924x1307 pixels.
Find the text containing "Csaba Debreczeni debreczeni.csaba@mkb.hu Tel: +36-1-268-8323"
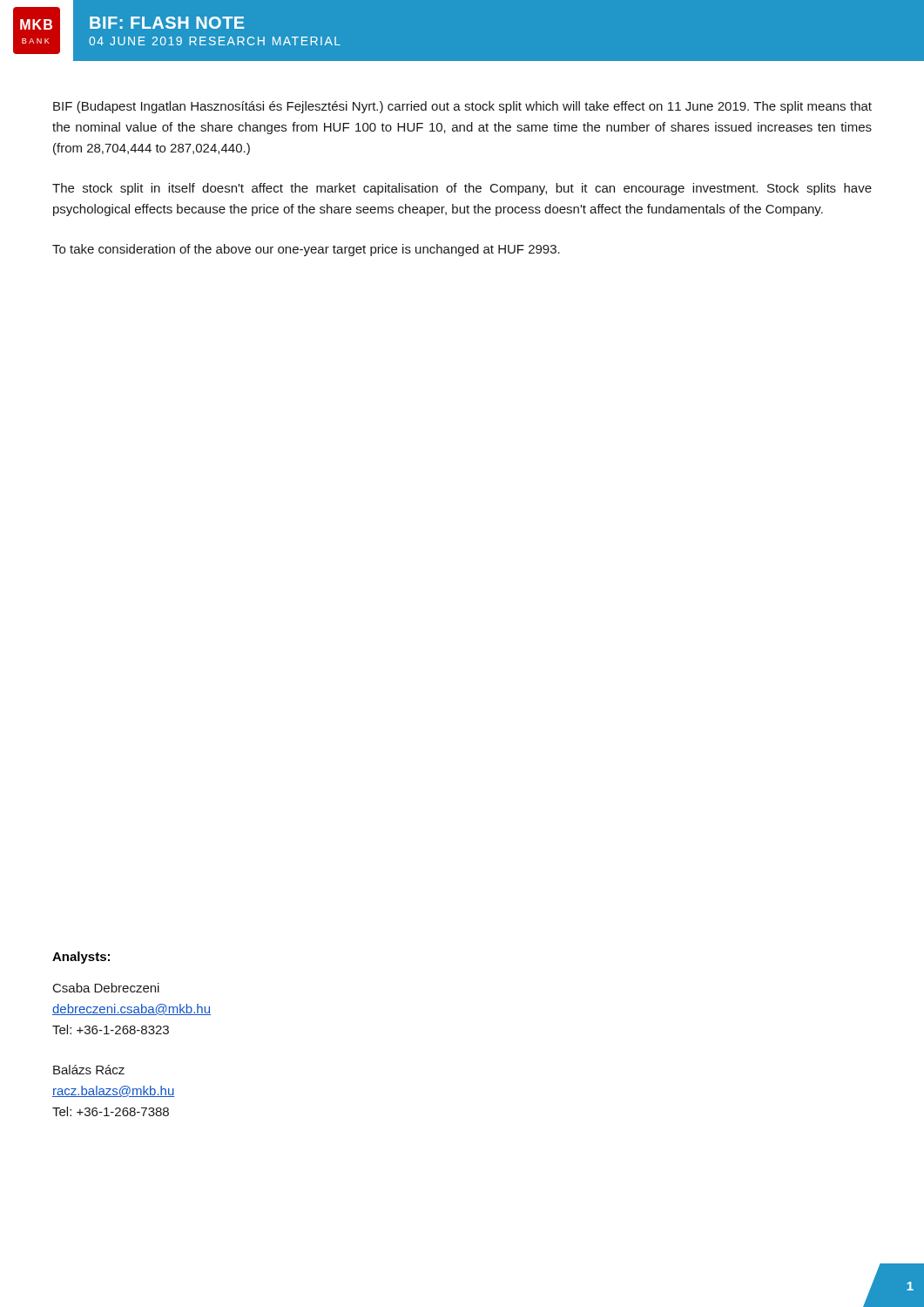(132, 1009)
